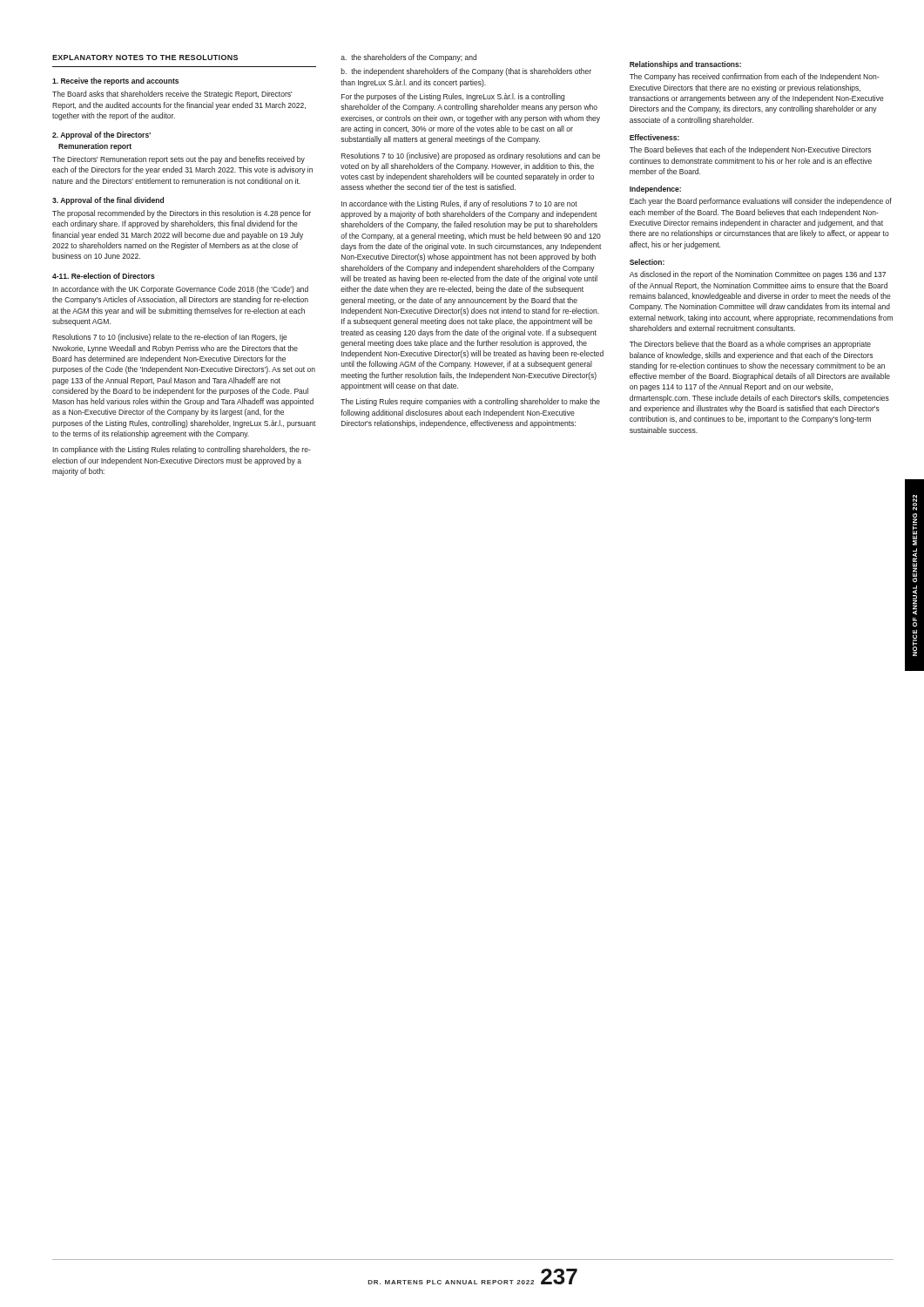Locate the text block that says "The Board asks"

(x=184, y=105)
